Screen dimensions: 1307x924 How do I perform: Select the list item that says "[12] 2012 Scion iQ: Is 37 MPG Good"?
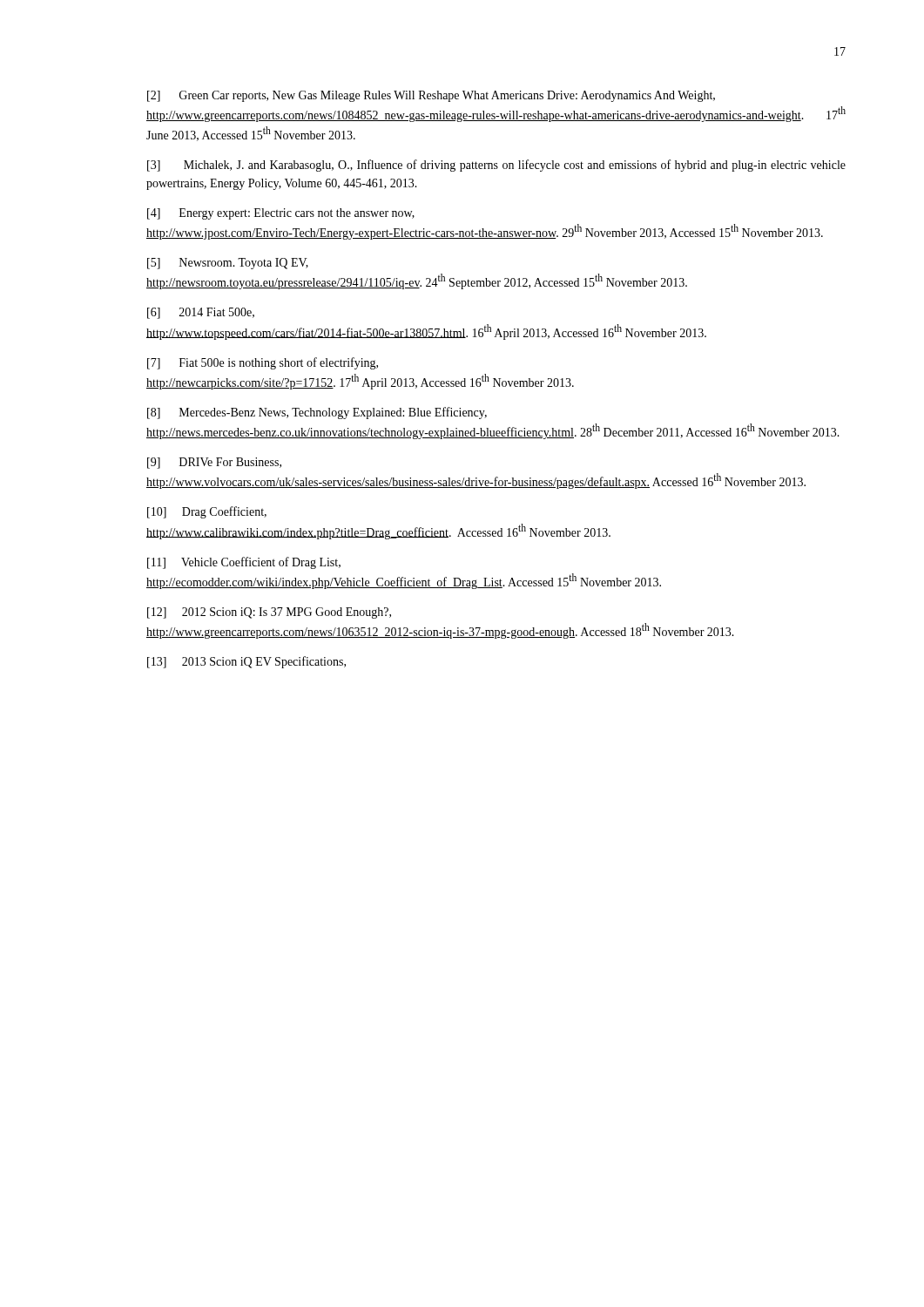coord(440,622)
